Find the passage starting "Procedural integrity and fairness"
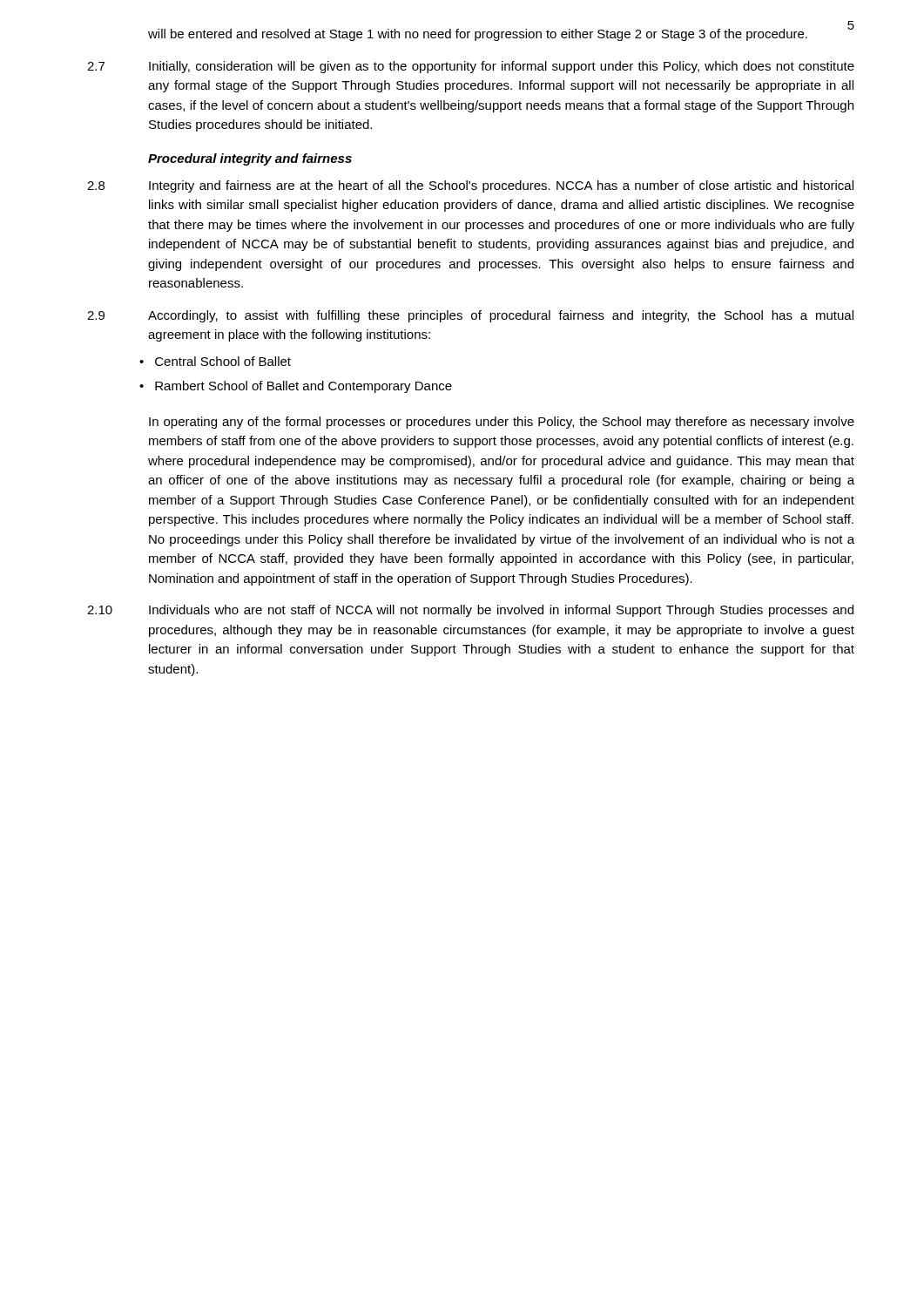This screenshot has height=1307, width=924. 250,158
